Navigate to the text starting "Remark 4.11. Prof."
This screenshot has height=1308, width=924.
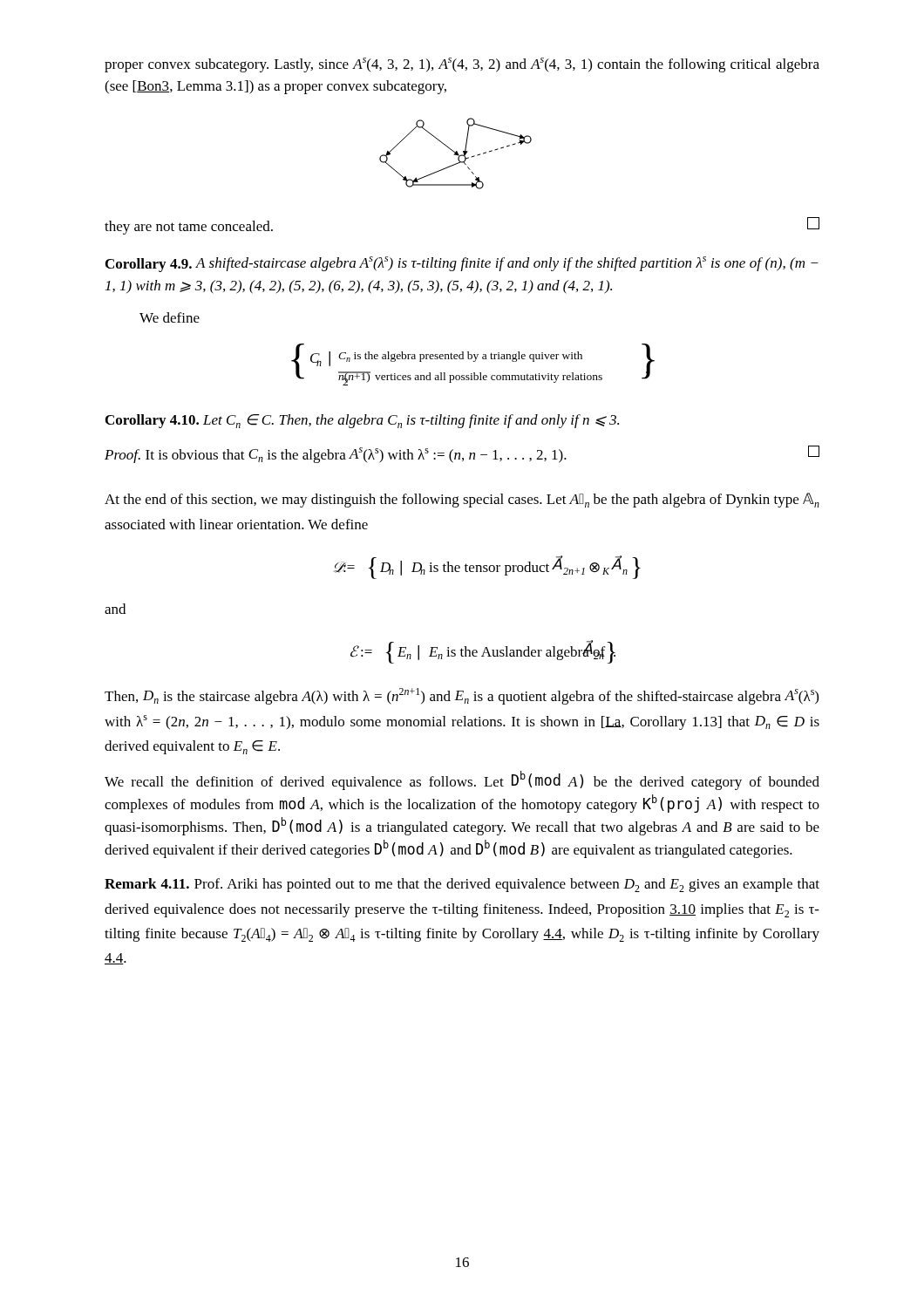pyautogui.click(x=462, y=921)
